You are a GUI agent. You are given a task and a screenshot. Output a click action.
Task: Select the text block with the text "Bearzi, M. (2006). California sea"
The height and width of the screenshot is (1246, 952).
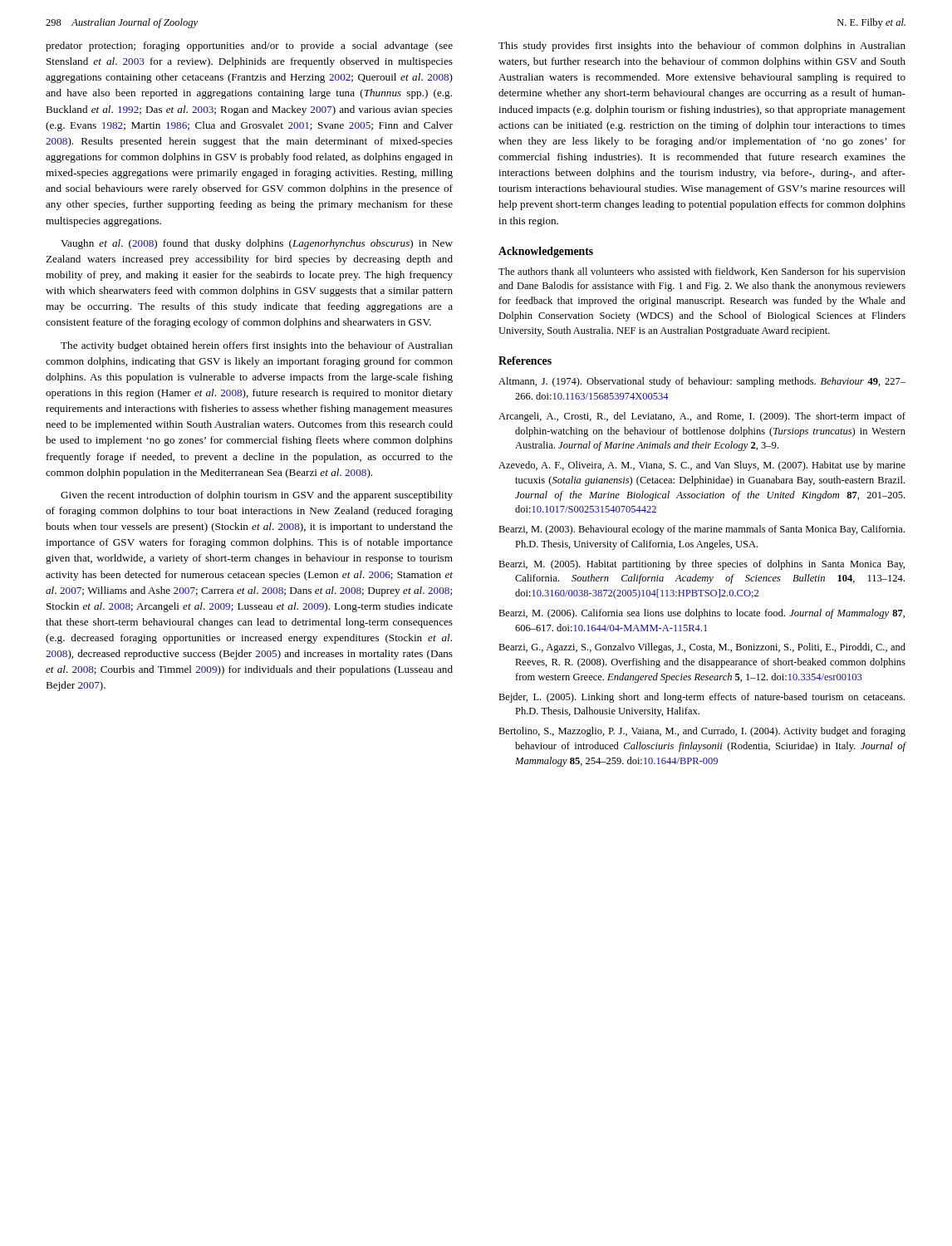[702, 621]
